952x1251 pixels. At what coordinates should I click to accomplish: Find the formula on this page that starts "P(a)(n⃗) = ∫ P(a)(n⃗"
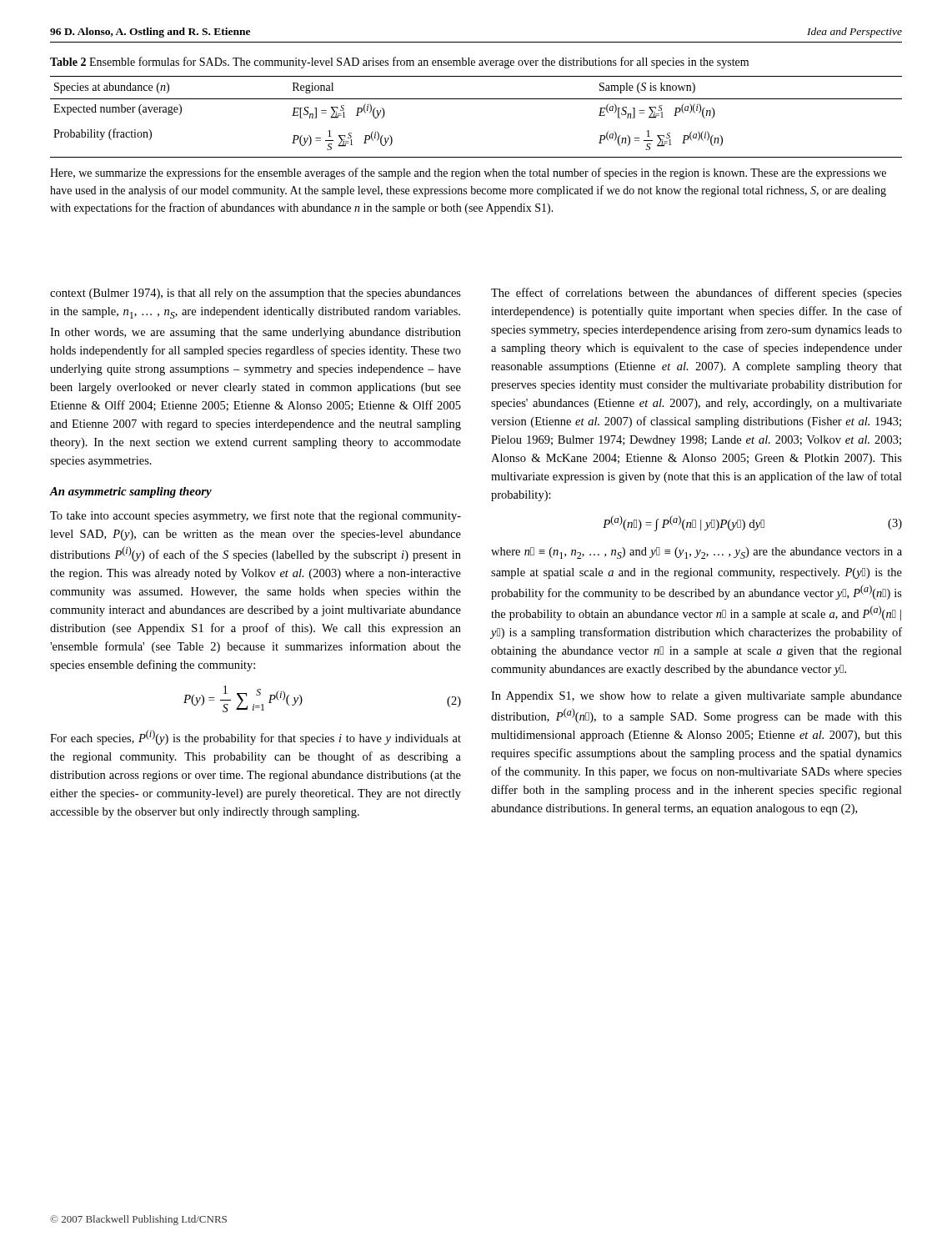pyautogui.click(x=697, y=523)
